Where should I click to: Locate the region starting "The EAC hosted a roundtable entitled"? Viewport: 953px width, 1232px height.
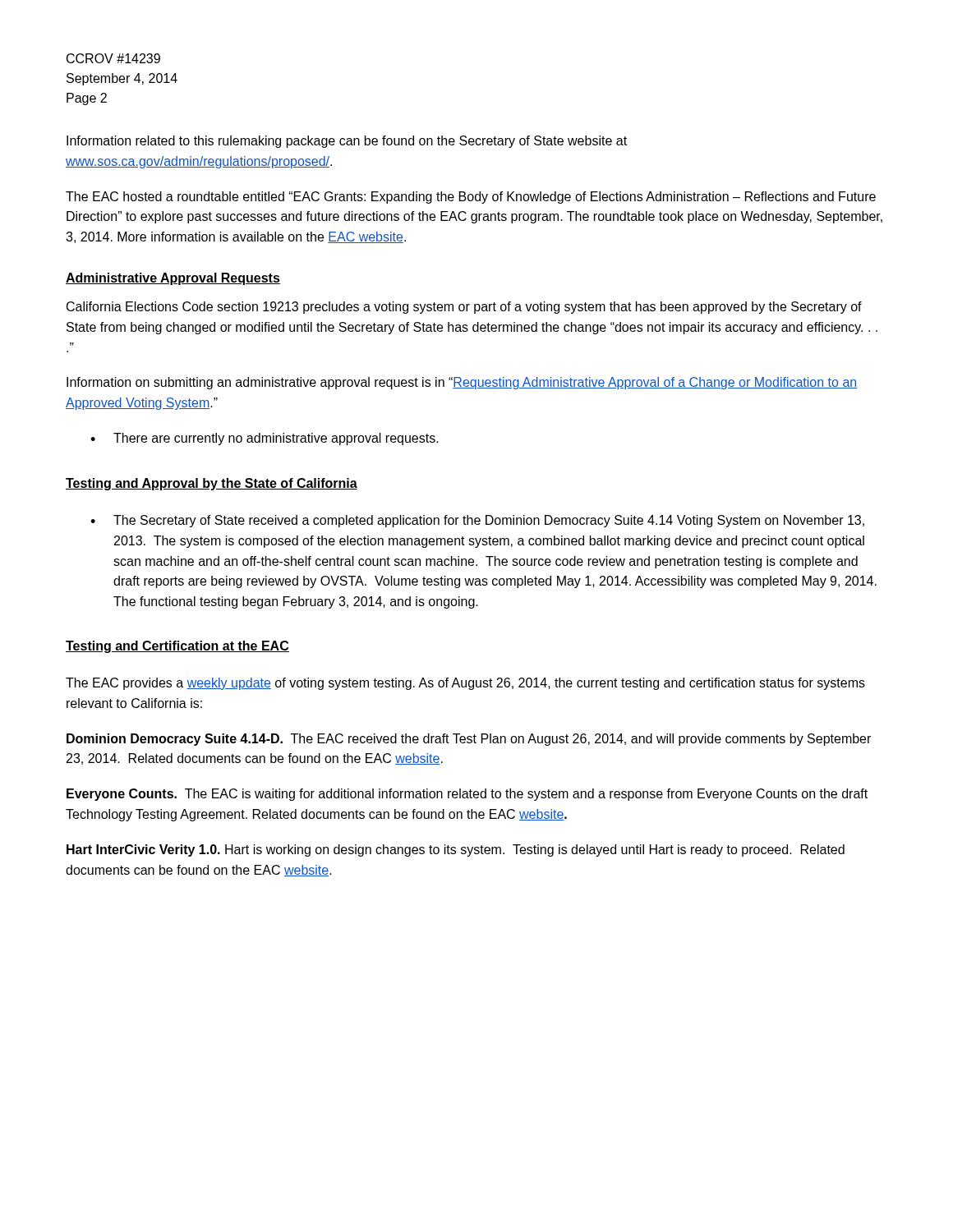tap(475, 217)
